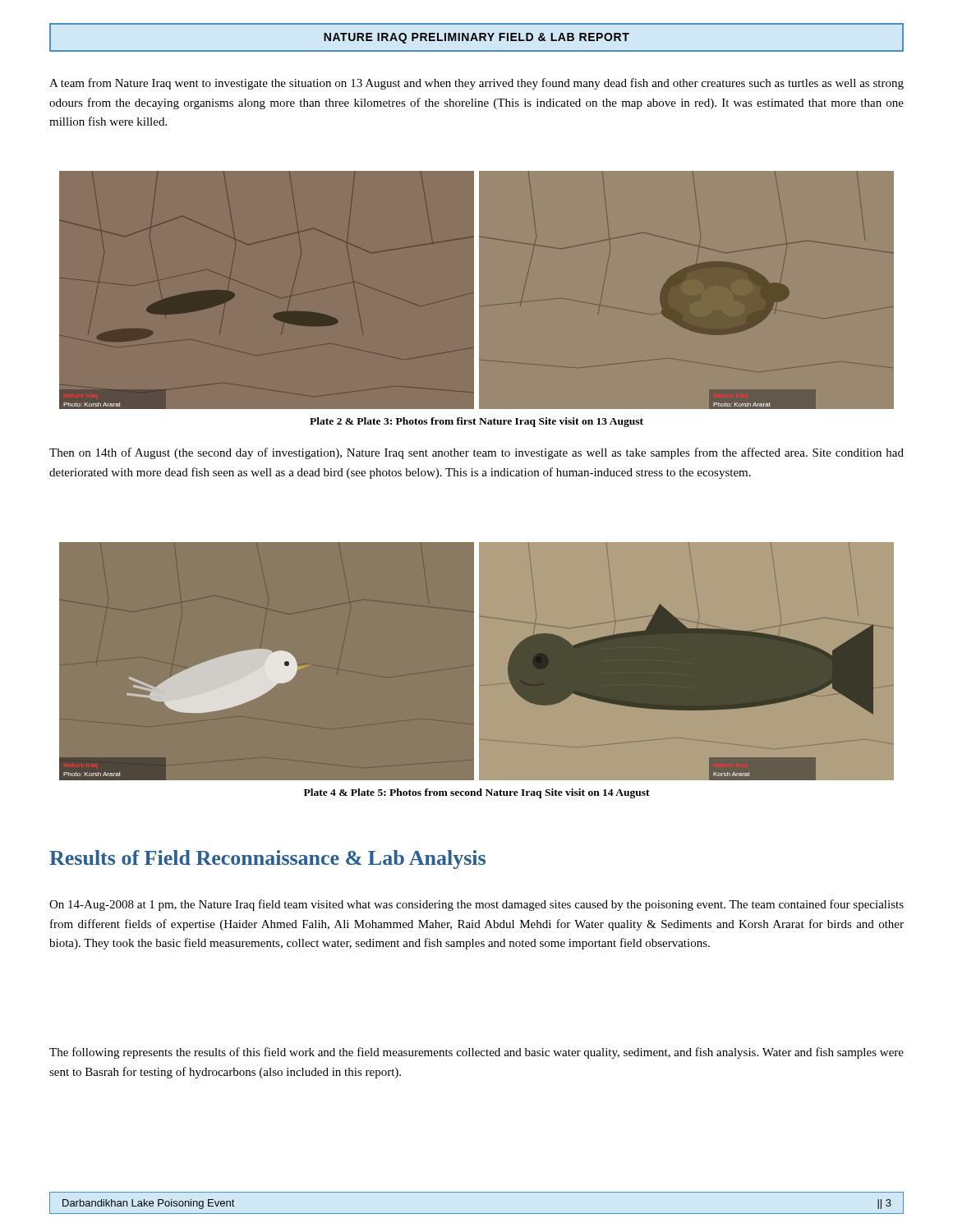Viewport: 953px width, 1232px height.
Task: Find "Results of Field Reconnaissance & Lab Analysis" on this page
Action: (x=268, y=858)
